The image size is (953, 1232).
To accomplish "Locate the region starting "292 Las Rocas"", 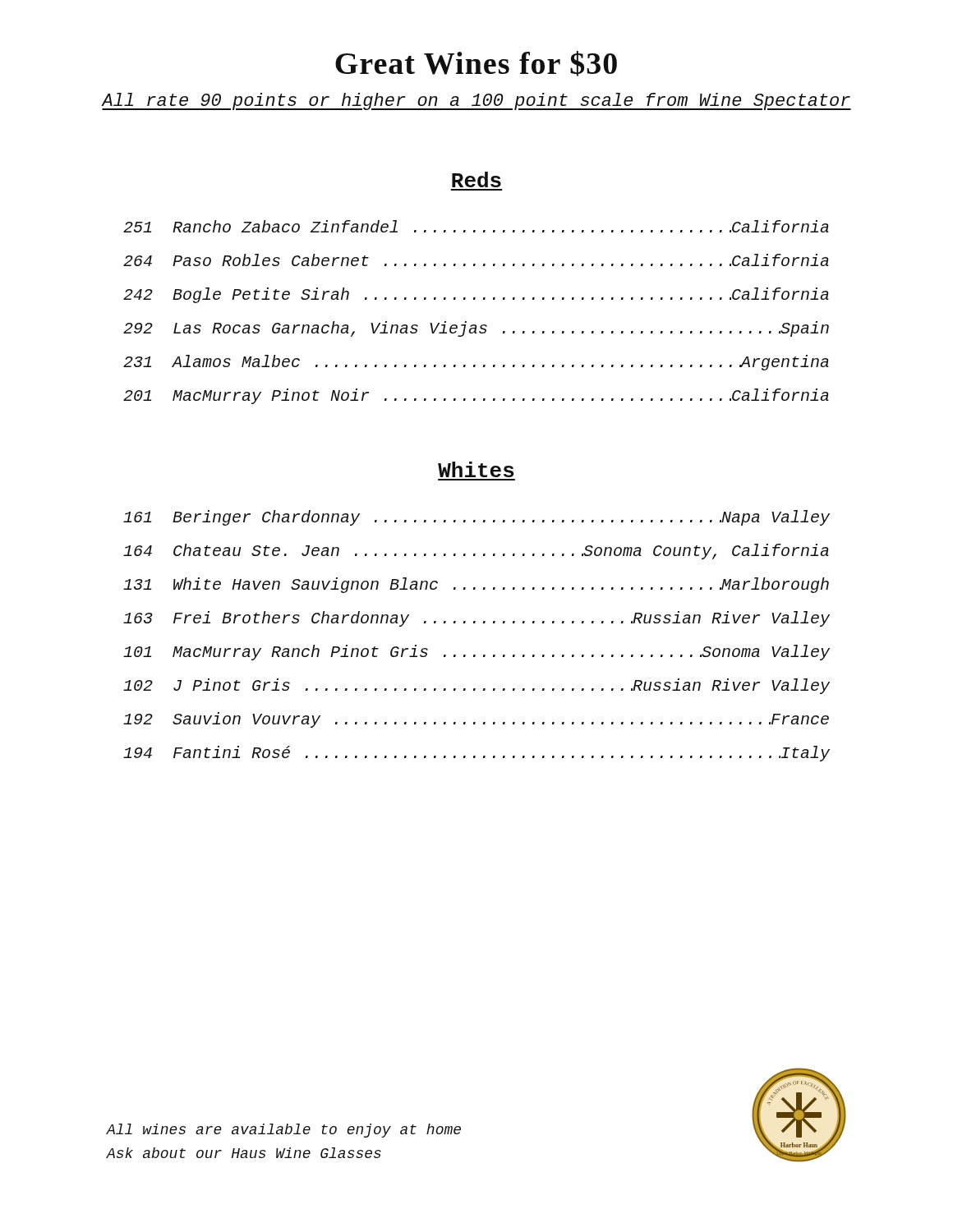I will (x=476, y=329).
